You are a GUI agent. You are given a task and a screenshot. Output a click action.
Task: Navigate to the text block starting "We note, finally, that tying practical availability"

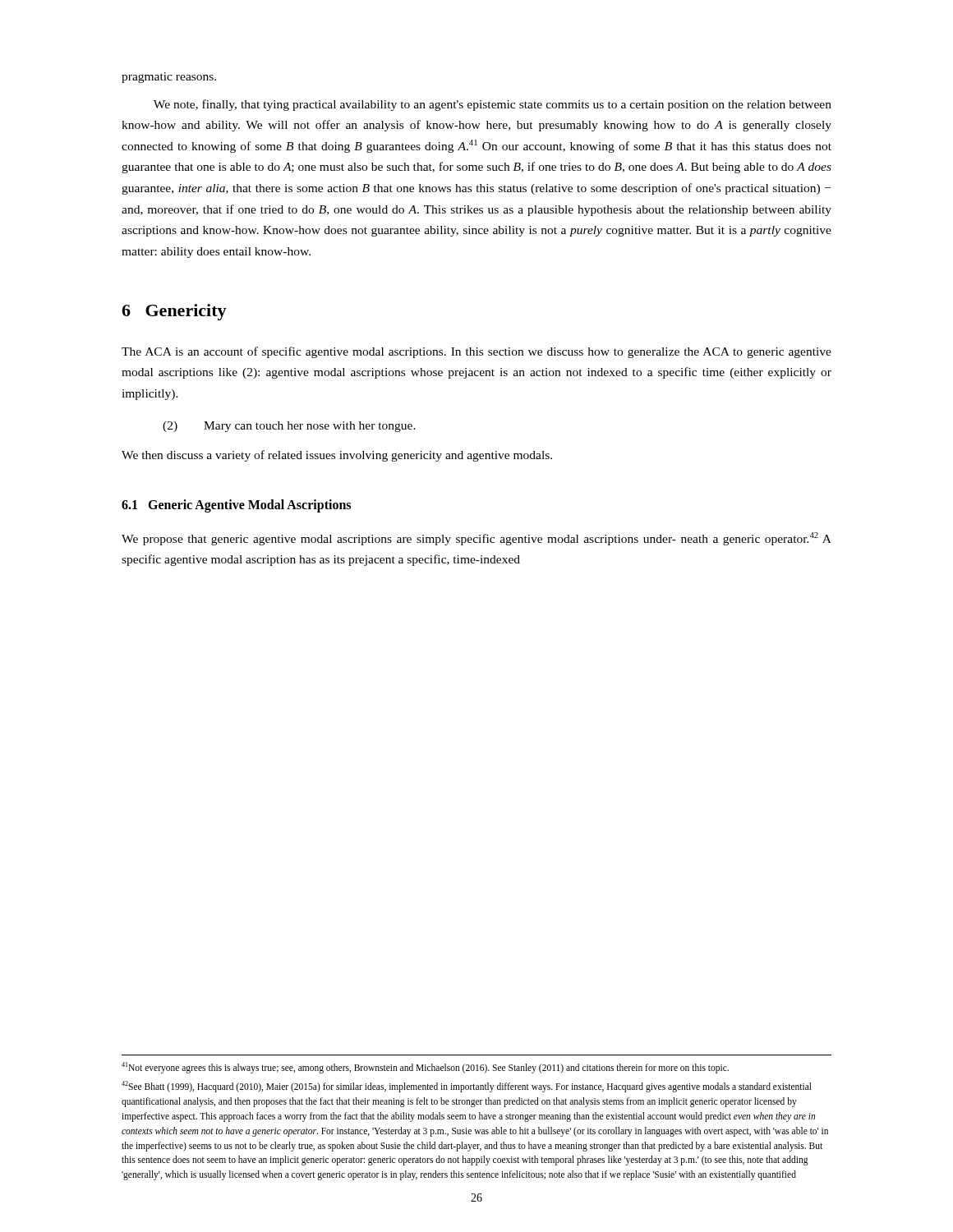pyautogui.click(x=476, y=177)
